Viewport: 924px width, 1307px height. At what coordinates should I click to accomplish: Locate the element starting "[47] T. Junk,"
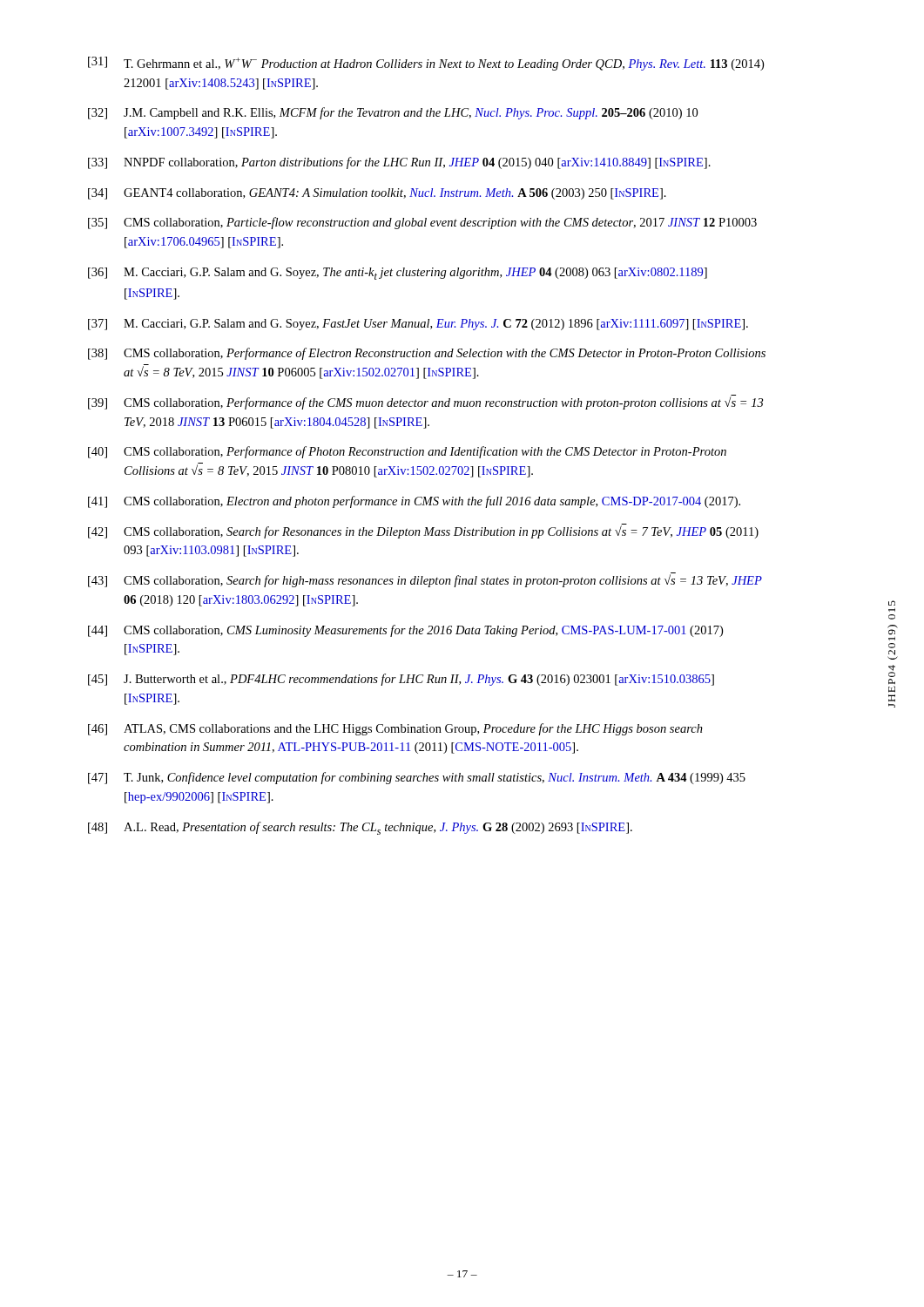click(427, 788)
